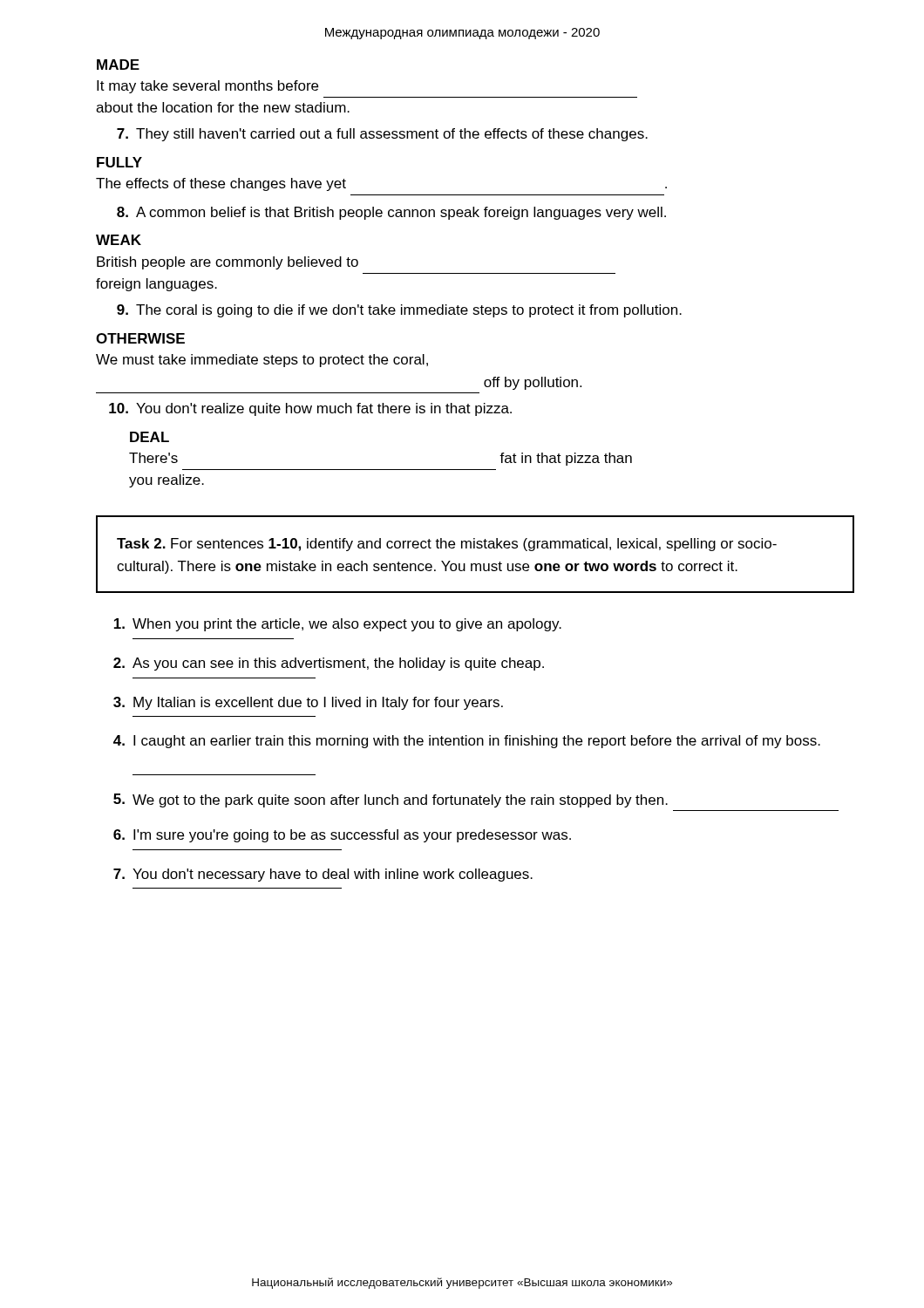
Task: Click on the text block starting "6. I'm sure you're going to be"
Action: point(475,838)
